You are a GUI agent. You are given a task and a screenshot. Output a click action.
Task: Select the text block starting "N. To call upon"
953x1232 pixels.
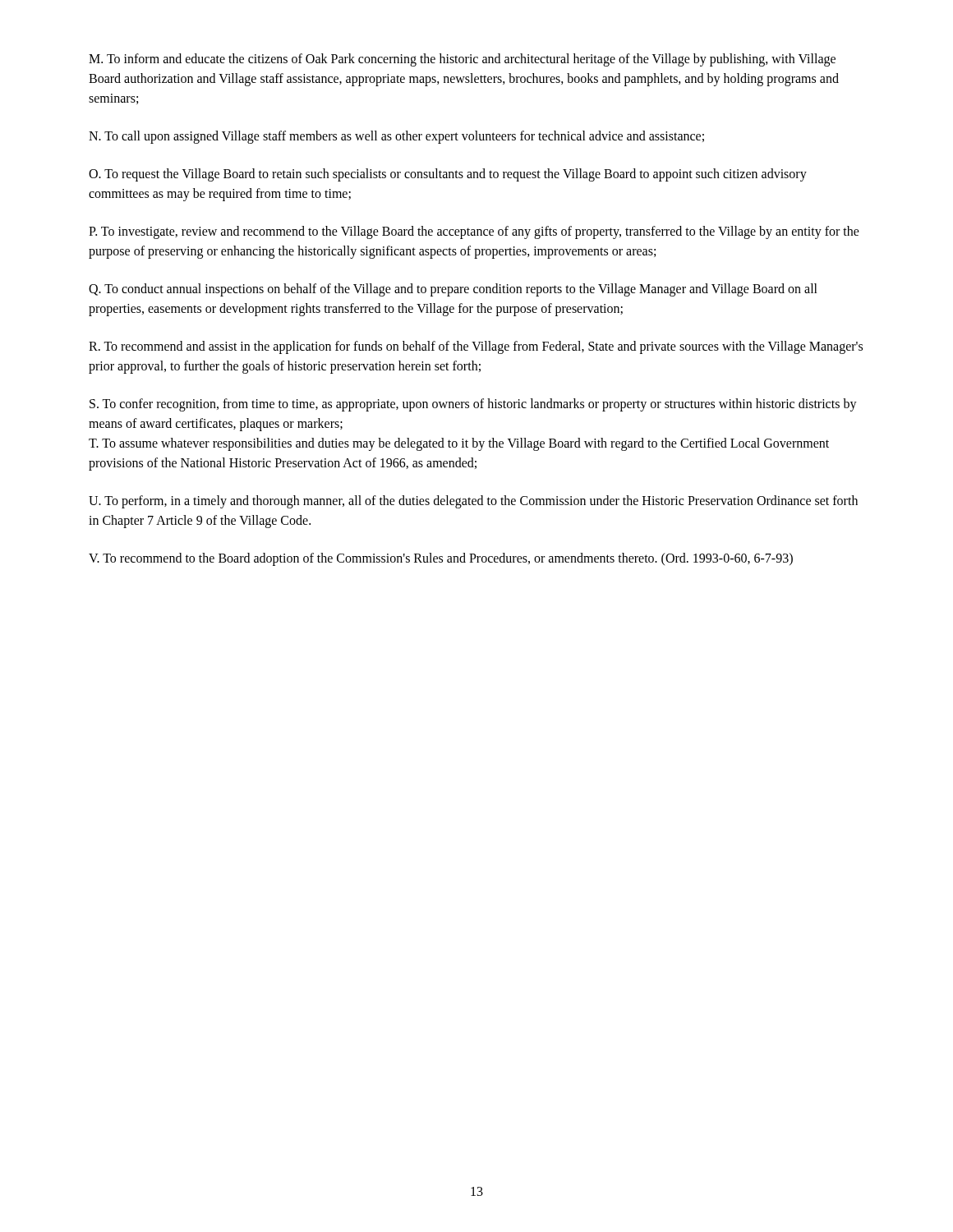397,136
